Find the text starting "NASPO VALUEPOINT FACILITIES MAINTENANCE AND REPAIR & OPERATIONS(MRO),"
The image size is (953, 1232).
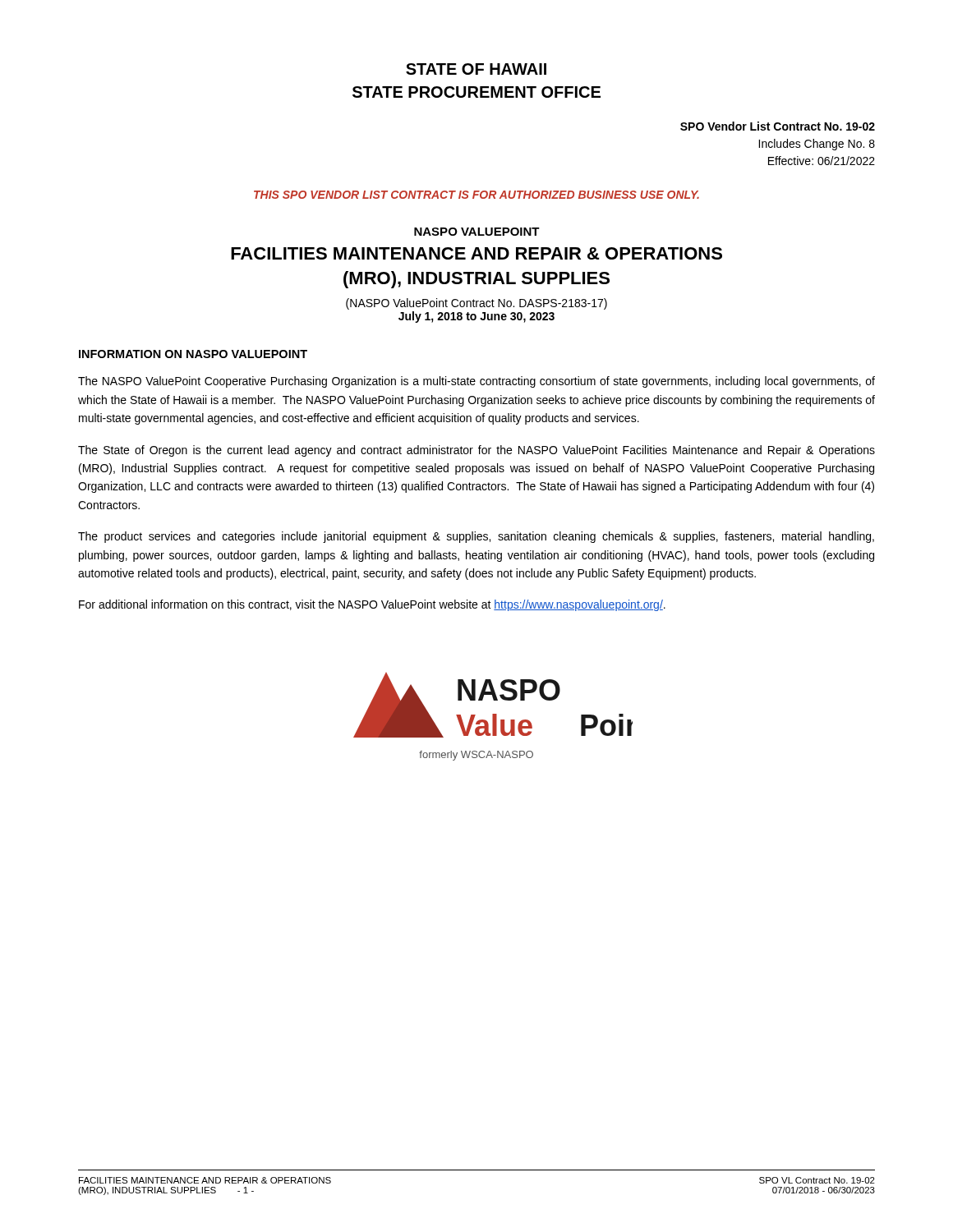pyautogui.click(x=476, y=274)
